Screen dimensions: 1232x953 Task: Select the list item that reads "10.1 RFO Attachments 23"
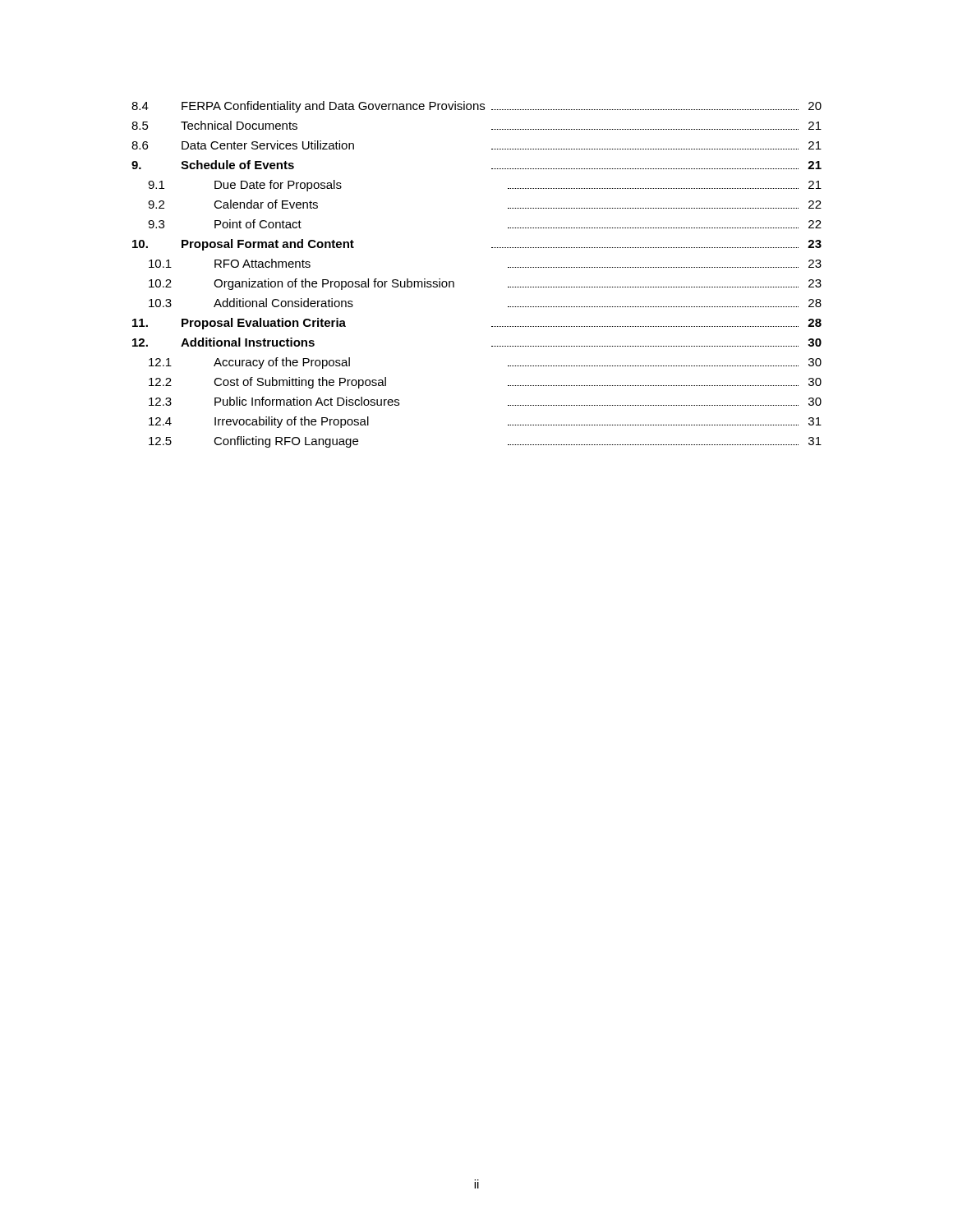(x=160, y=263)
